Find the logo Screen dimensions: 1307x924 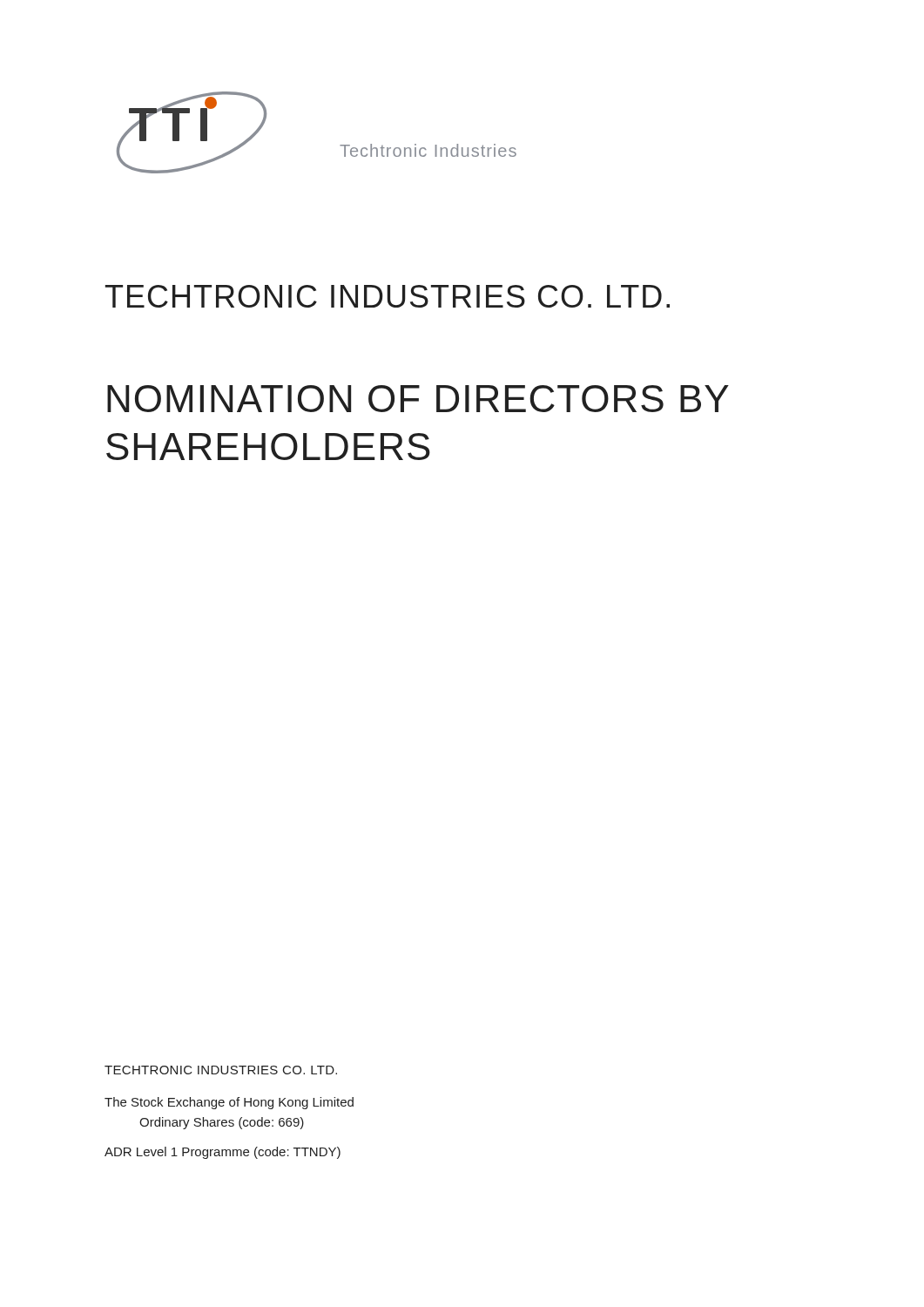point(244,126)
